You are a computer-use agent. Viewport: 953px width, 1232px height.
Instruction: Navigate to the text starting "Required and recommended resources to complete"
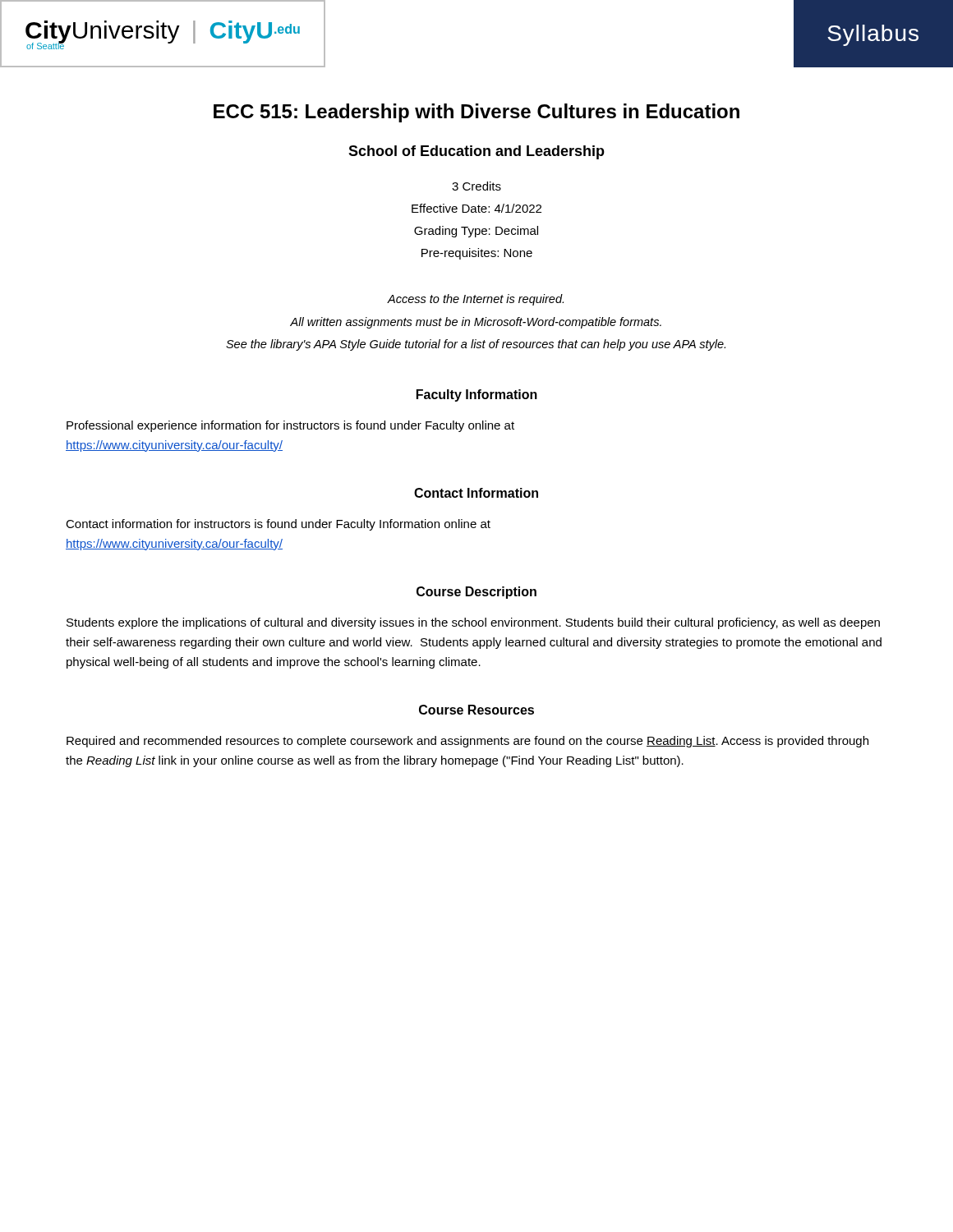(467, 750)
